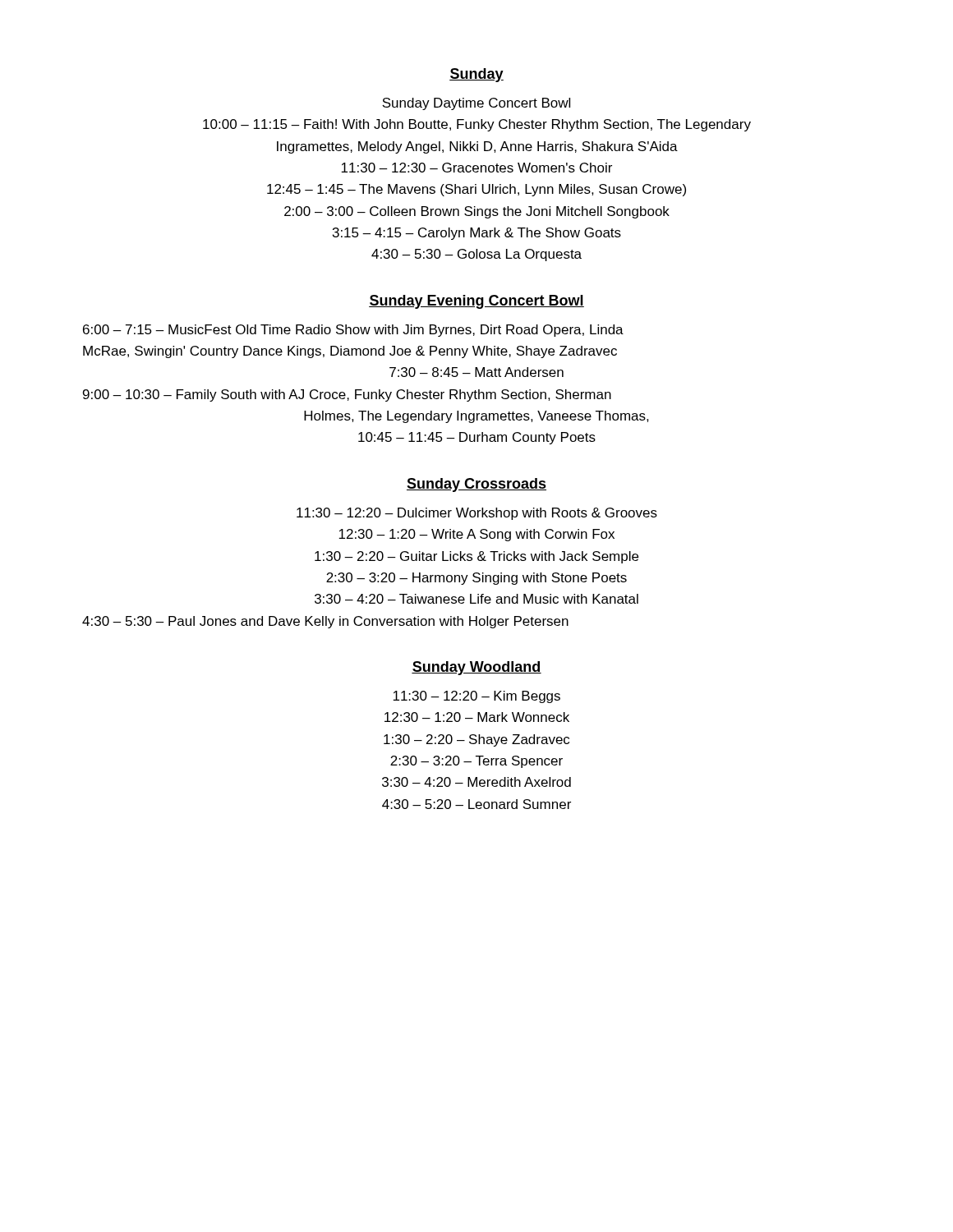Viewport: 953px width, 1232px height.
Task: Point to the region starting "Sunday Daytime Concert Bowl 10:00 – 11:15 –"
Action: (x=476, y=179)
